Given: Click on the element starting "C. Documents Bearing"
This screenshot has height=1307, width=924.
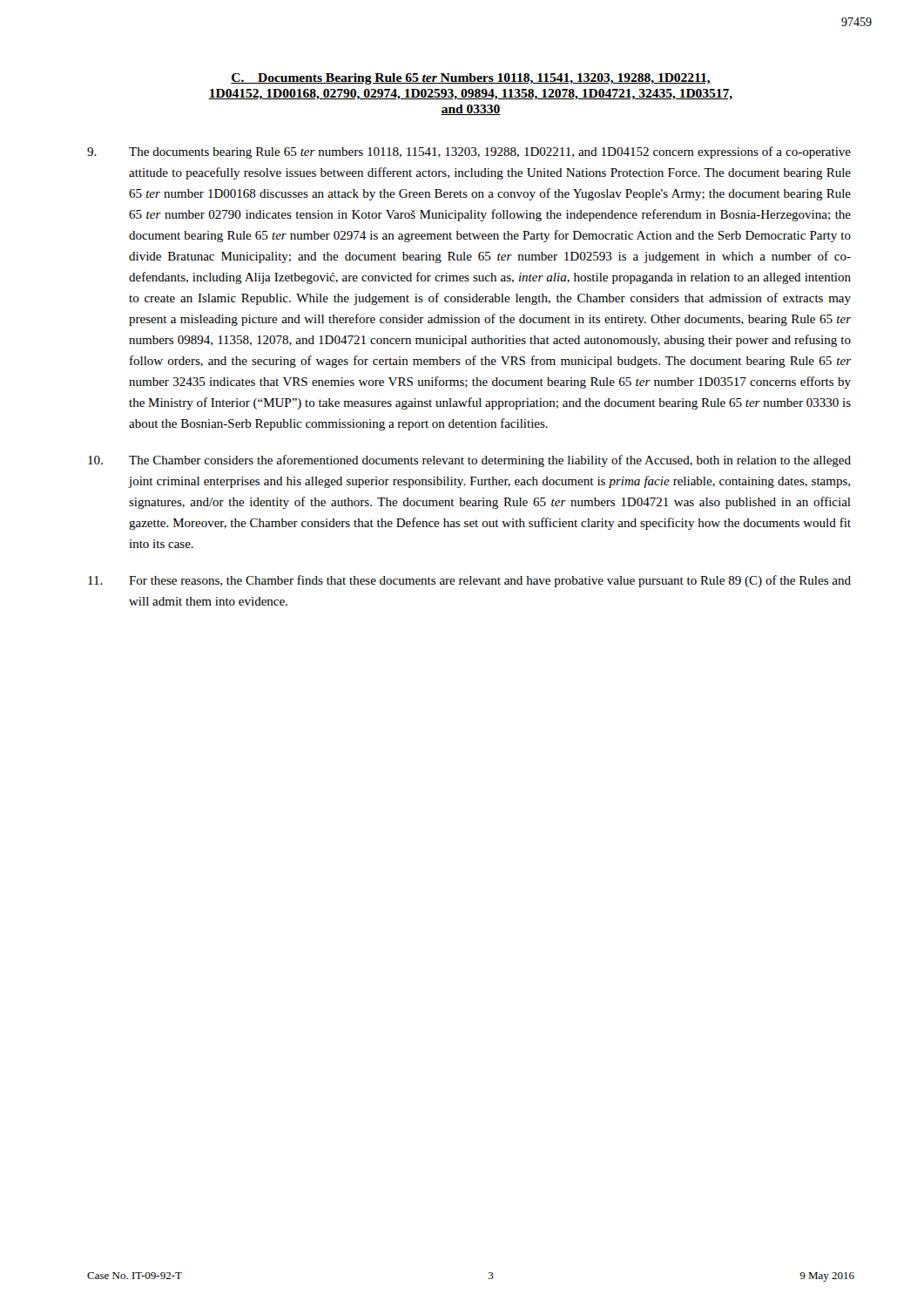Looking at the screenshot, I should (471, 93).
